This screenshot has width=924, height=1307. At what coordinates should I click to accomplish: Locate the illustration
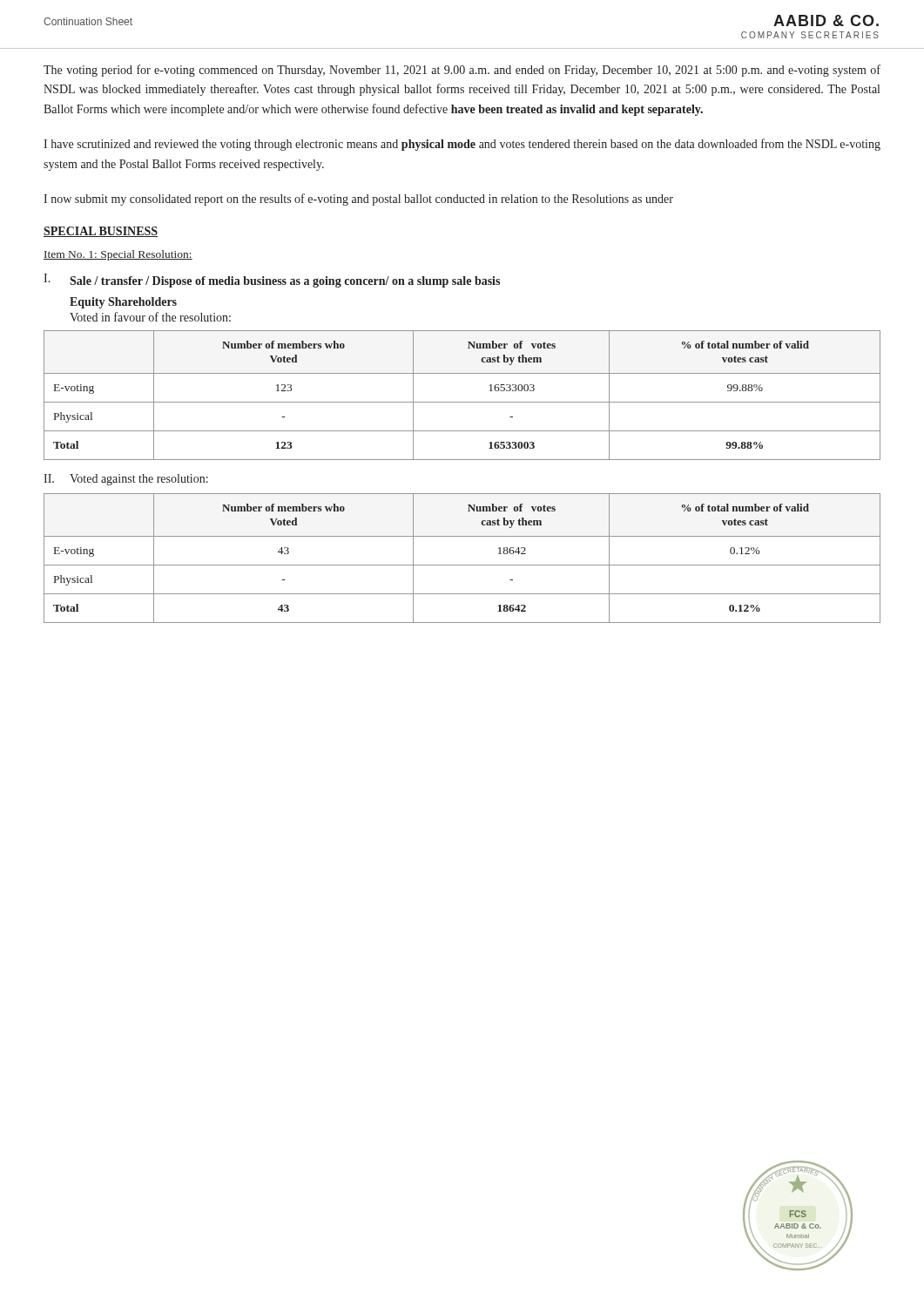[798, 1216]
